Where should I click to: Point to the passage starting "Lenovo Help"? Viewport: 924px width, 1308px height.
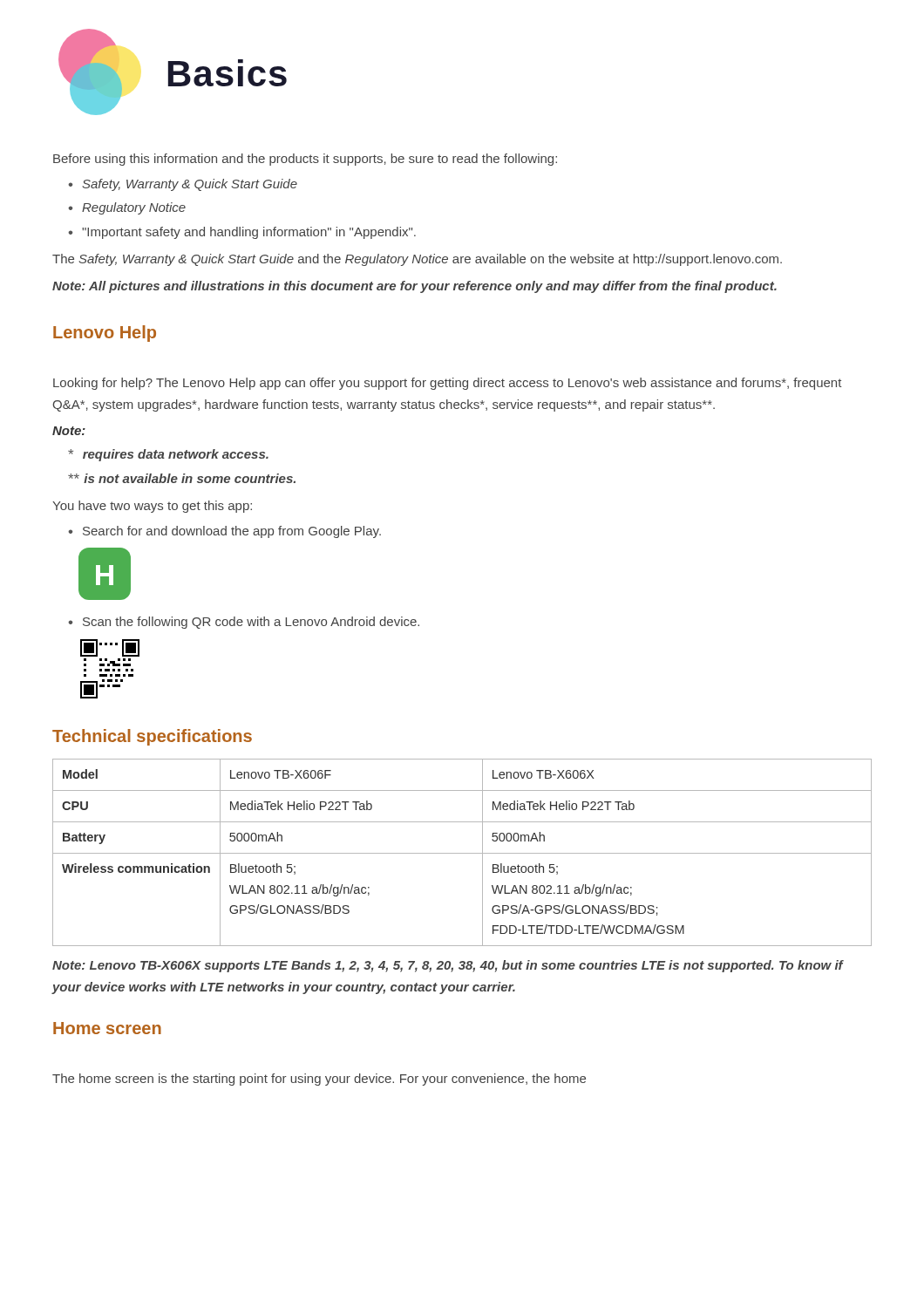[x=105, y=332]
